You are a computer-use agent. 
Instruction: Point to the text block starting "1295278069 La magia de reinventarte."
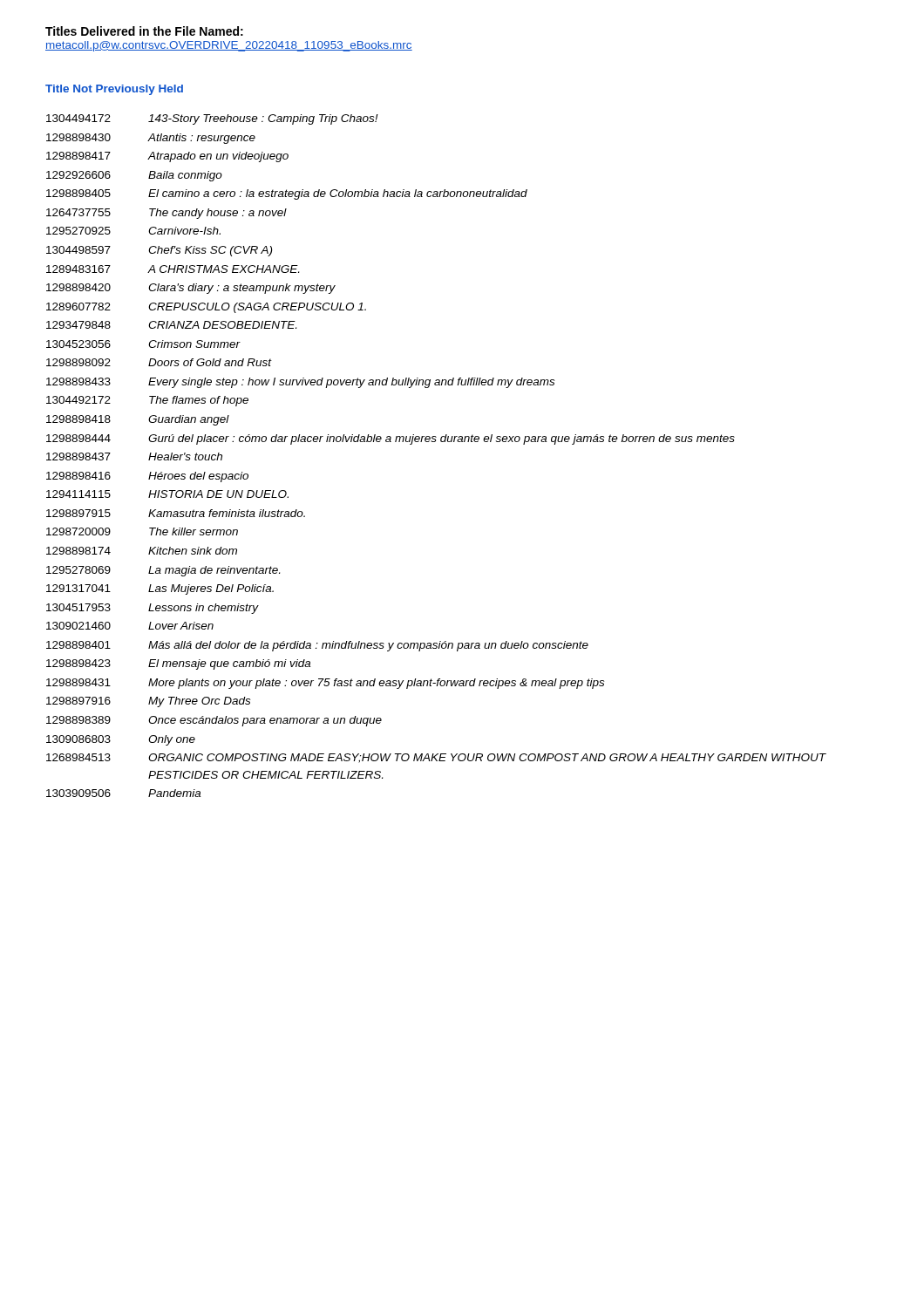pos(163,571)
